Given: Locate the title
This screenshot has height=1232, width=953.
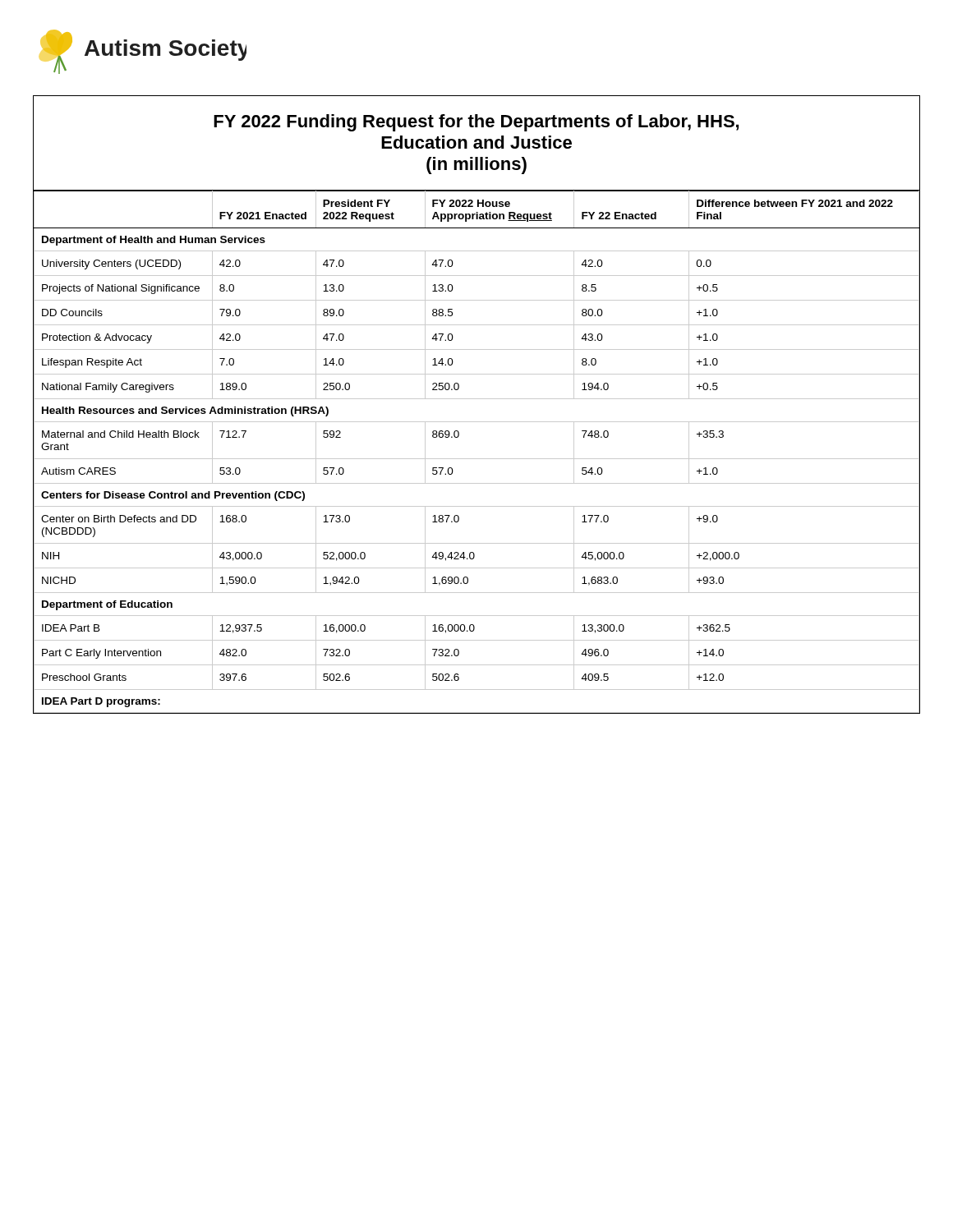Looking at the screenshot, I should pyautogui.click(x=476, y=143).
